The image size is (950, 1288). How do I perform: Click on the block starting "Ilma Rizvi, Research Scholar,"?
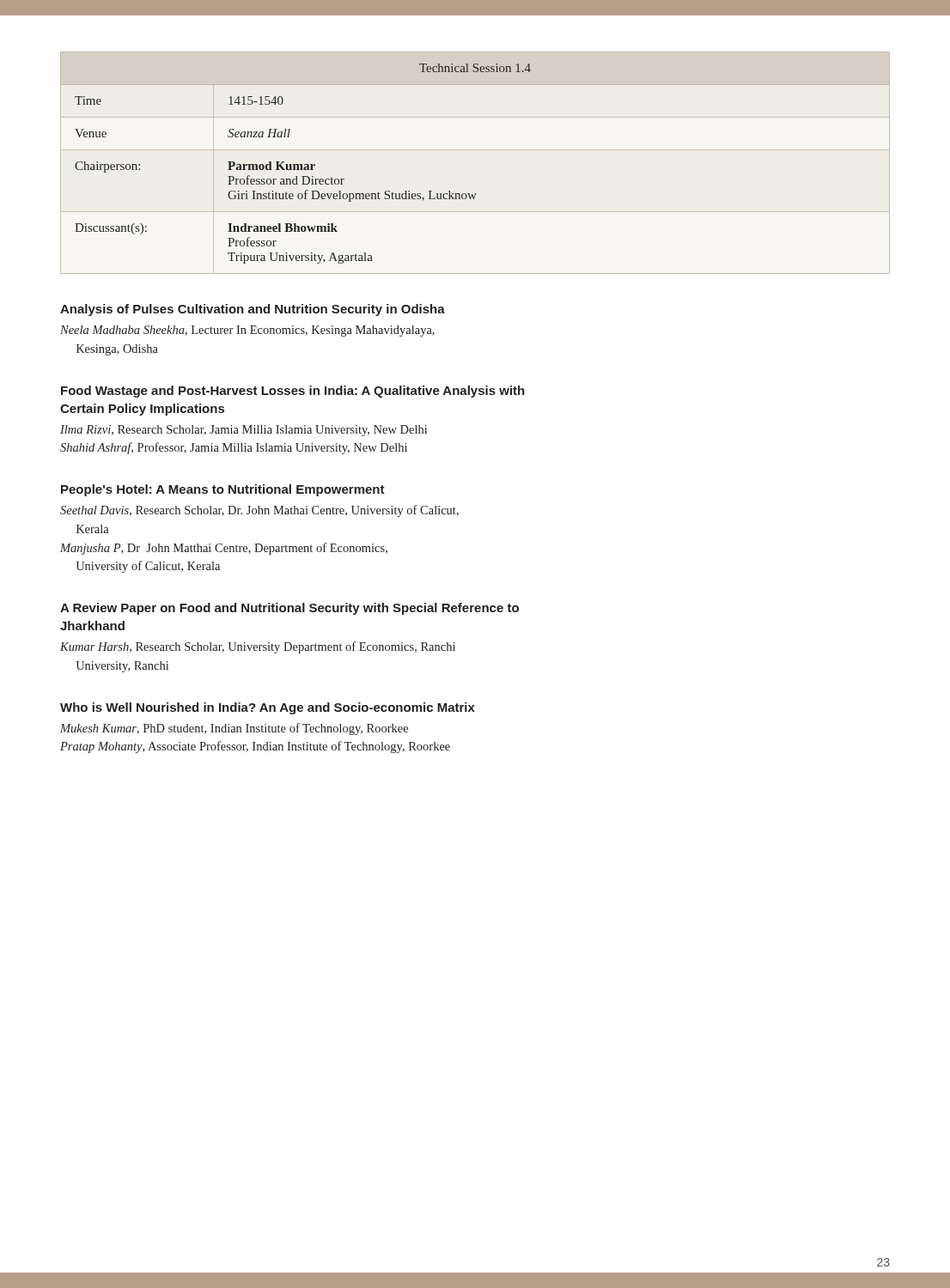244,431
